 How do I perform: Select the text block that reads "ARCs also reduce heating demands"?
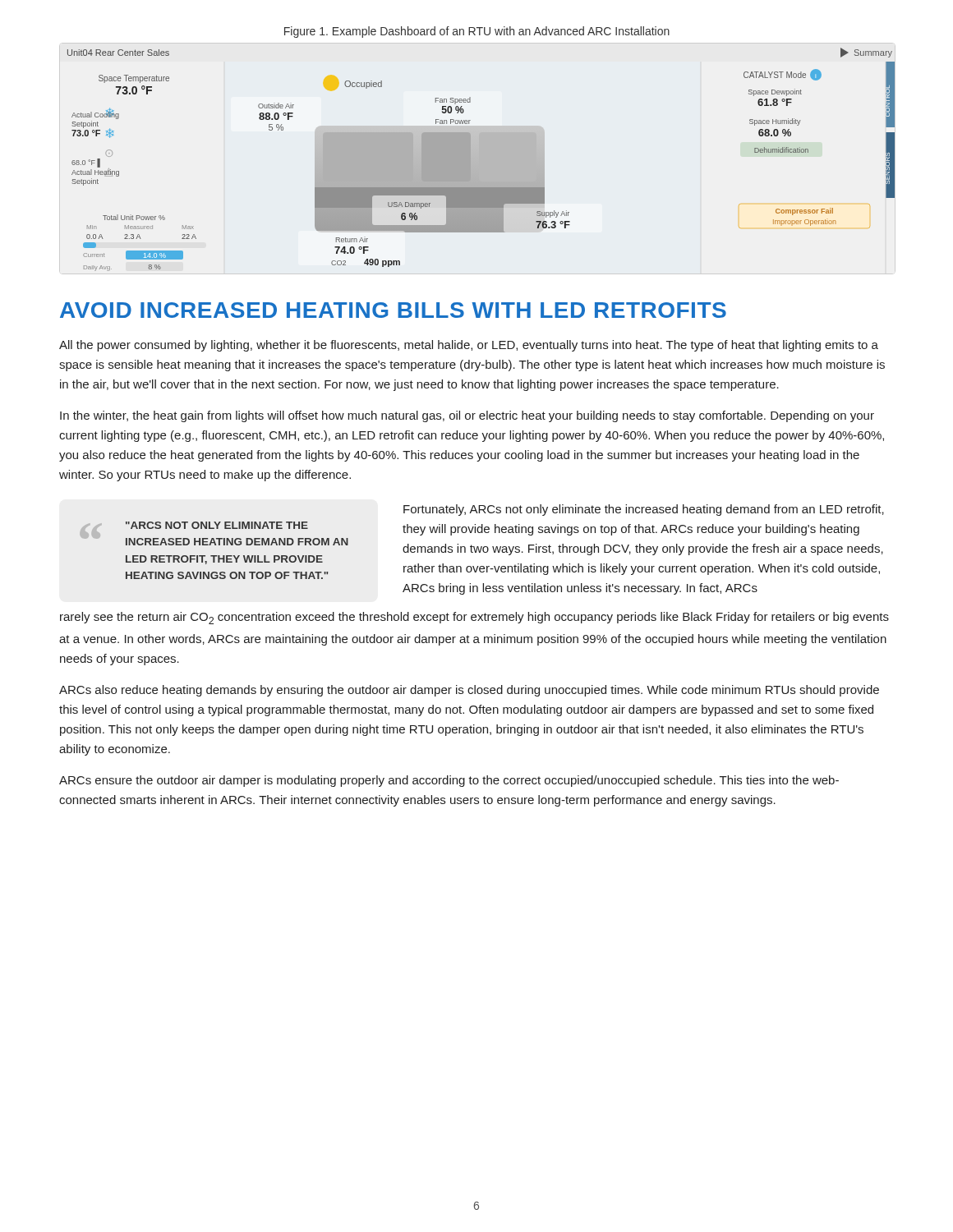[x=469, y=719]
